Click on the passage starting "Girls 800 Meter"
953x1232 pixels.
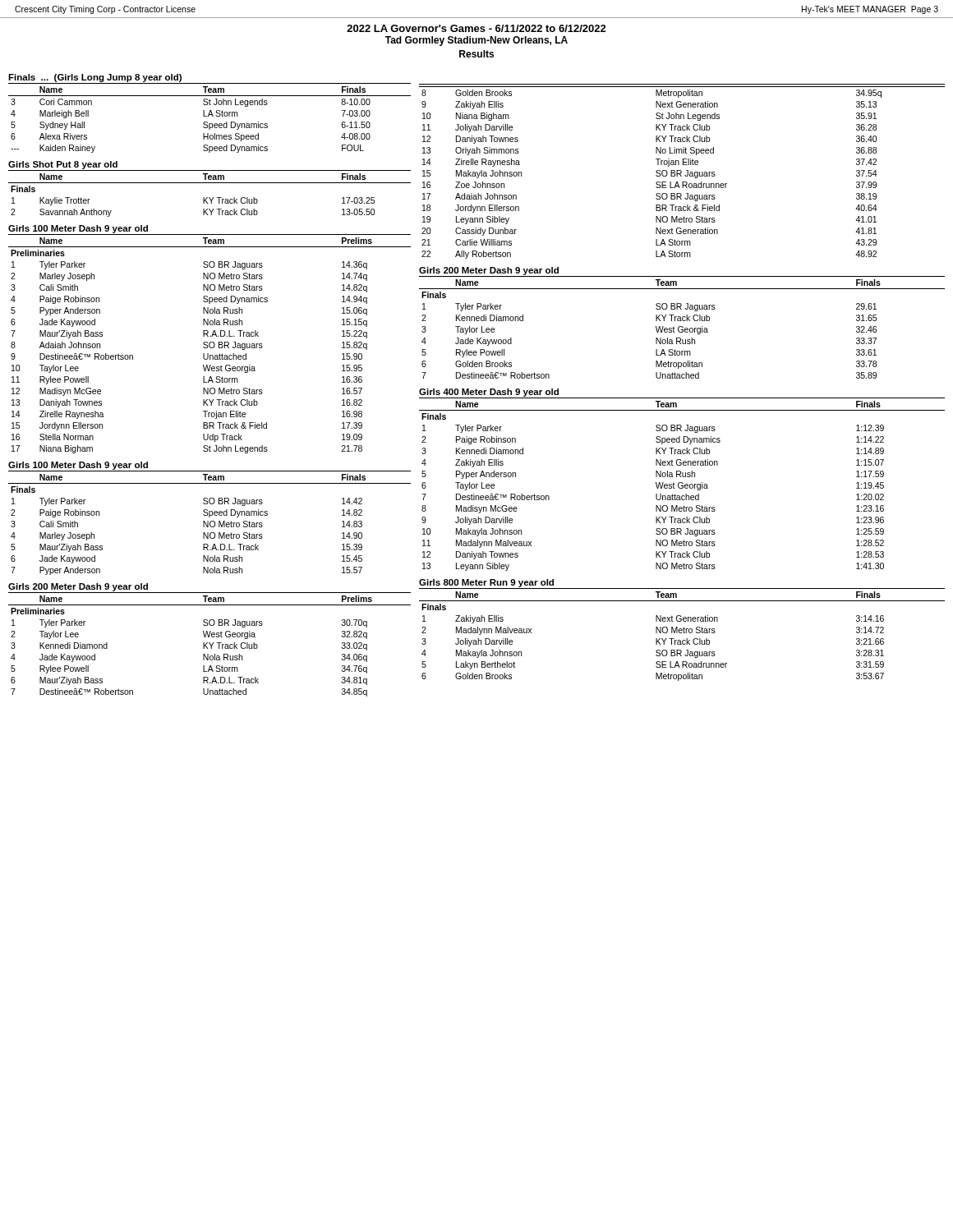(487, 582)
